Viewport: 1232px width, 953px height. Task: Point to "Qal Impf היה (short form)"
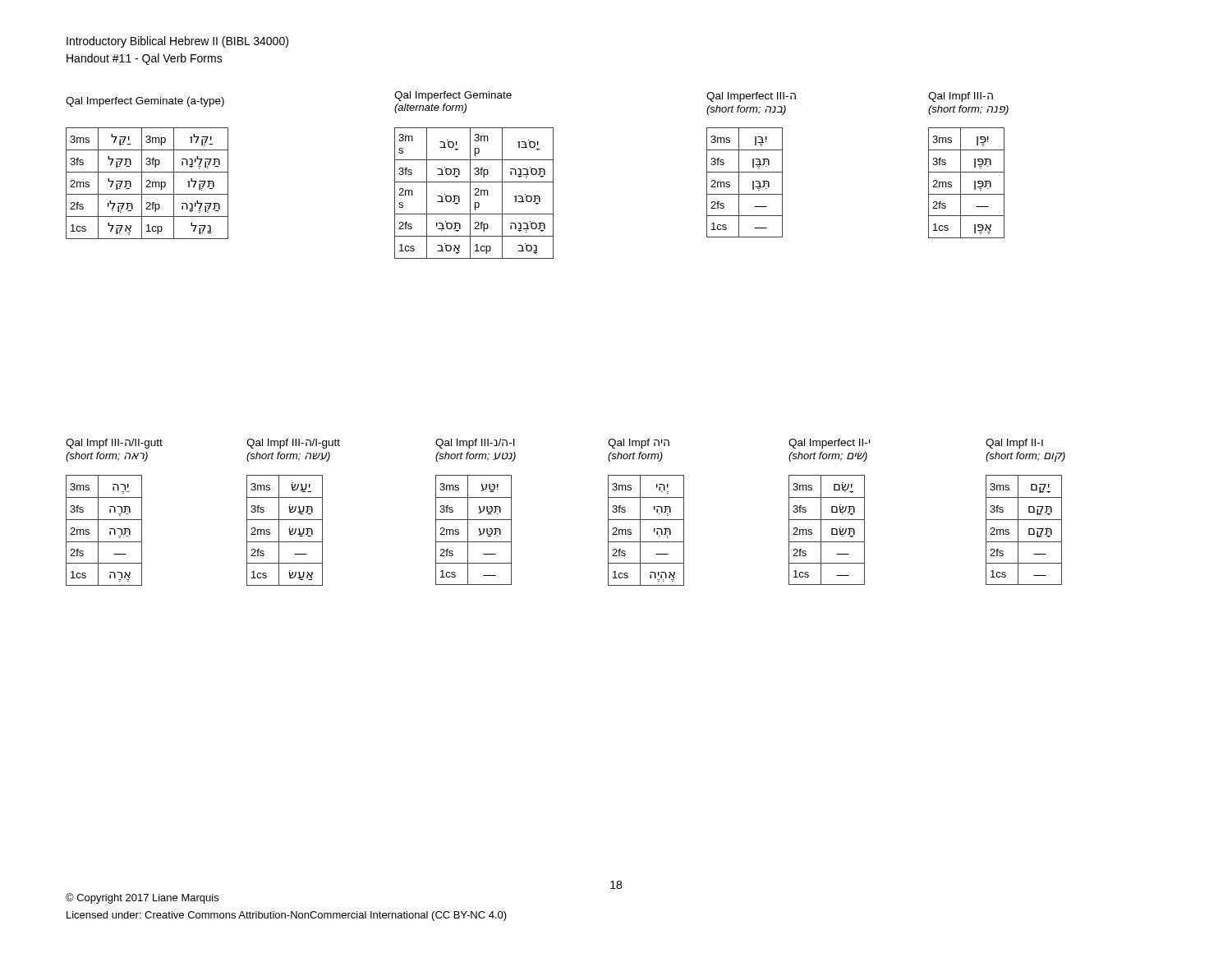tap(639, 449)
